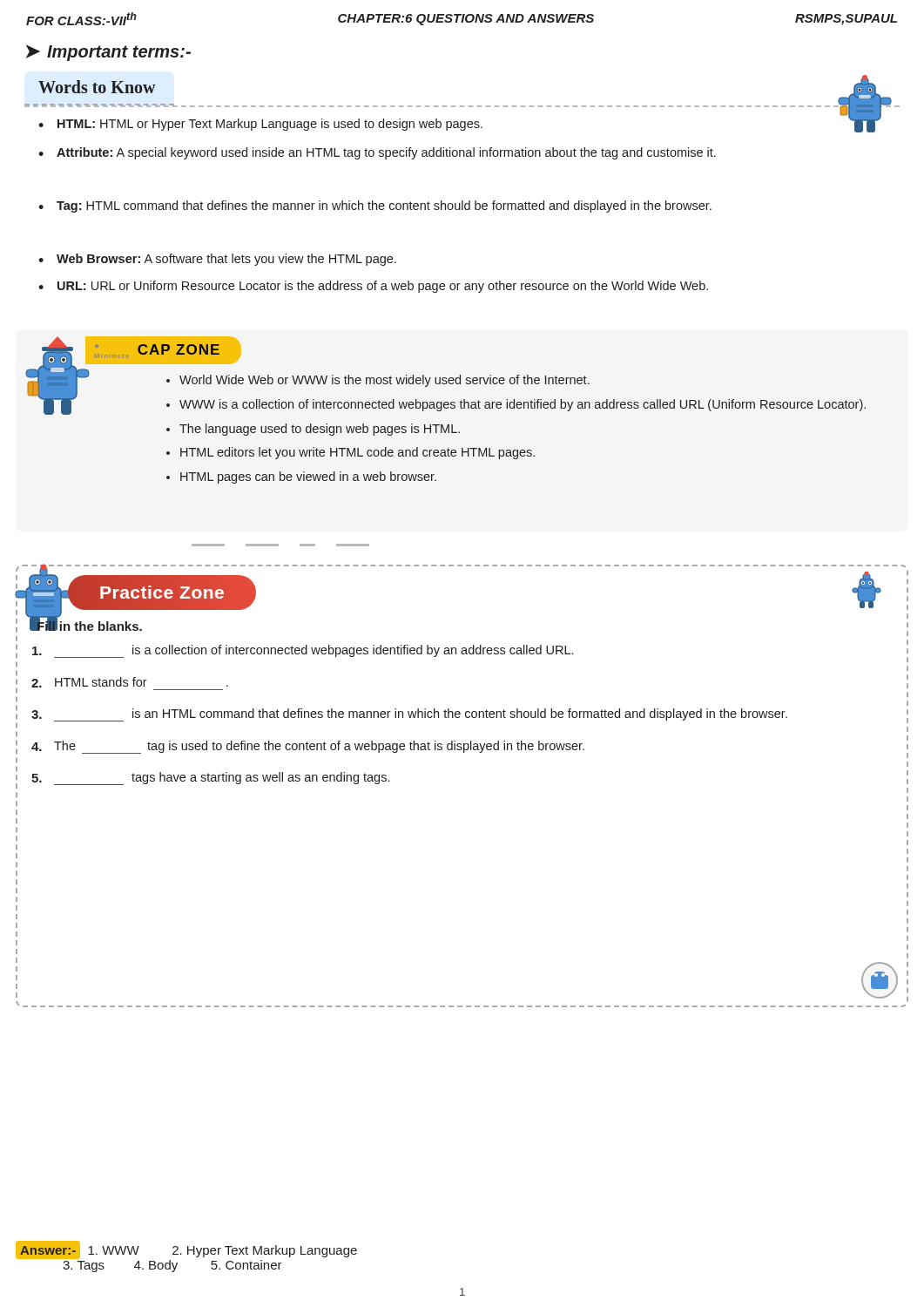Screen dimensions: 1307x924
Task: Select the passage starting "Fill in the blanks."
Action: (x=90, y=626)
